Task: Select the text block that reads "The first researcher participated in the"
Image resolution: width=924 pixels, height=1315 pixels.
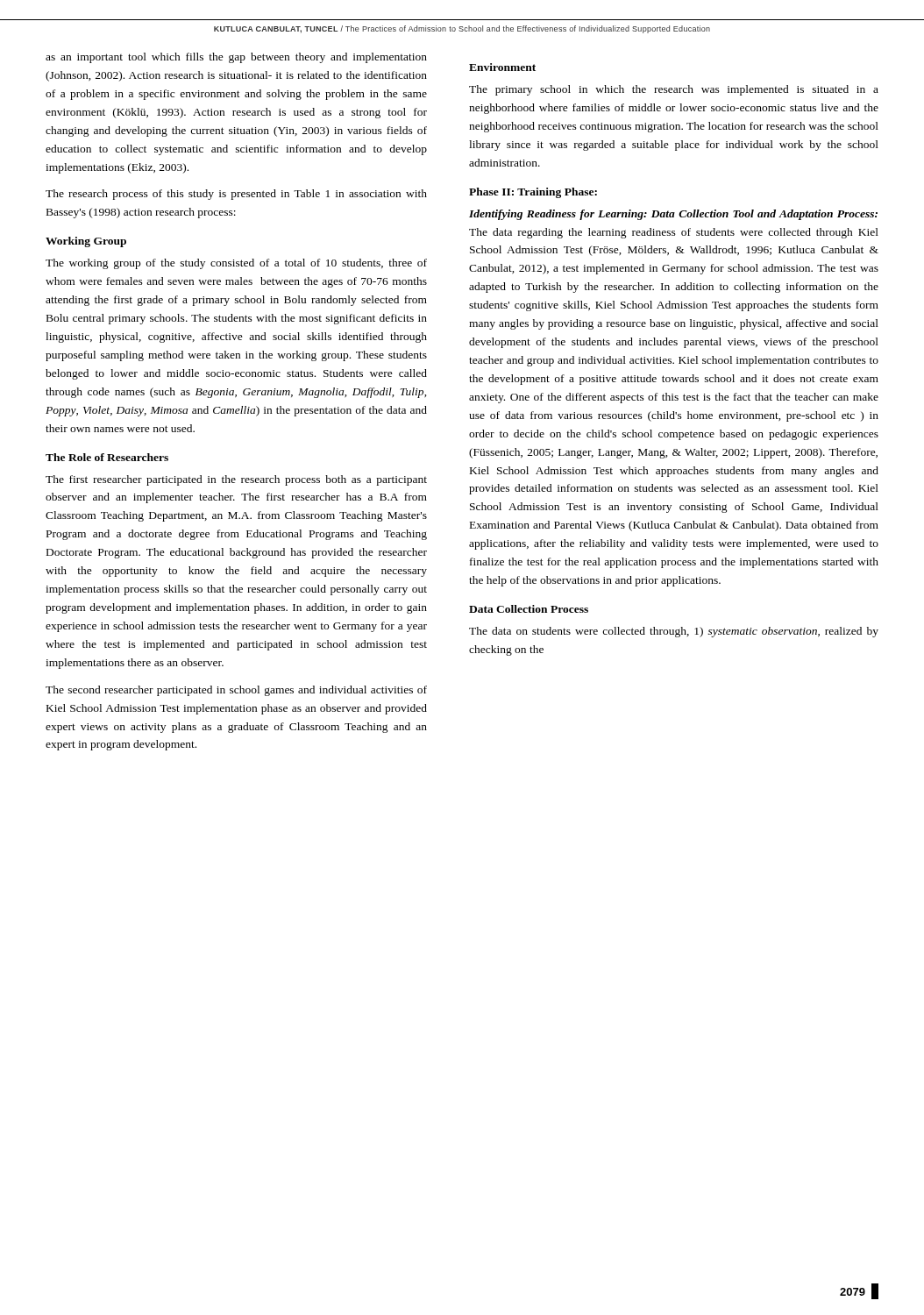Action: tap(236, 571)
